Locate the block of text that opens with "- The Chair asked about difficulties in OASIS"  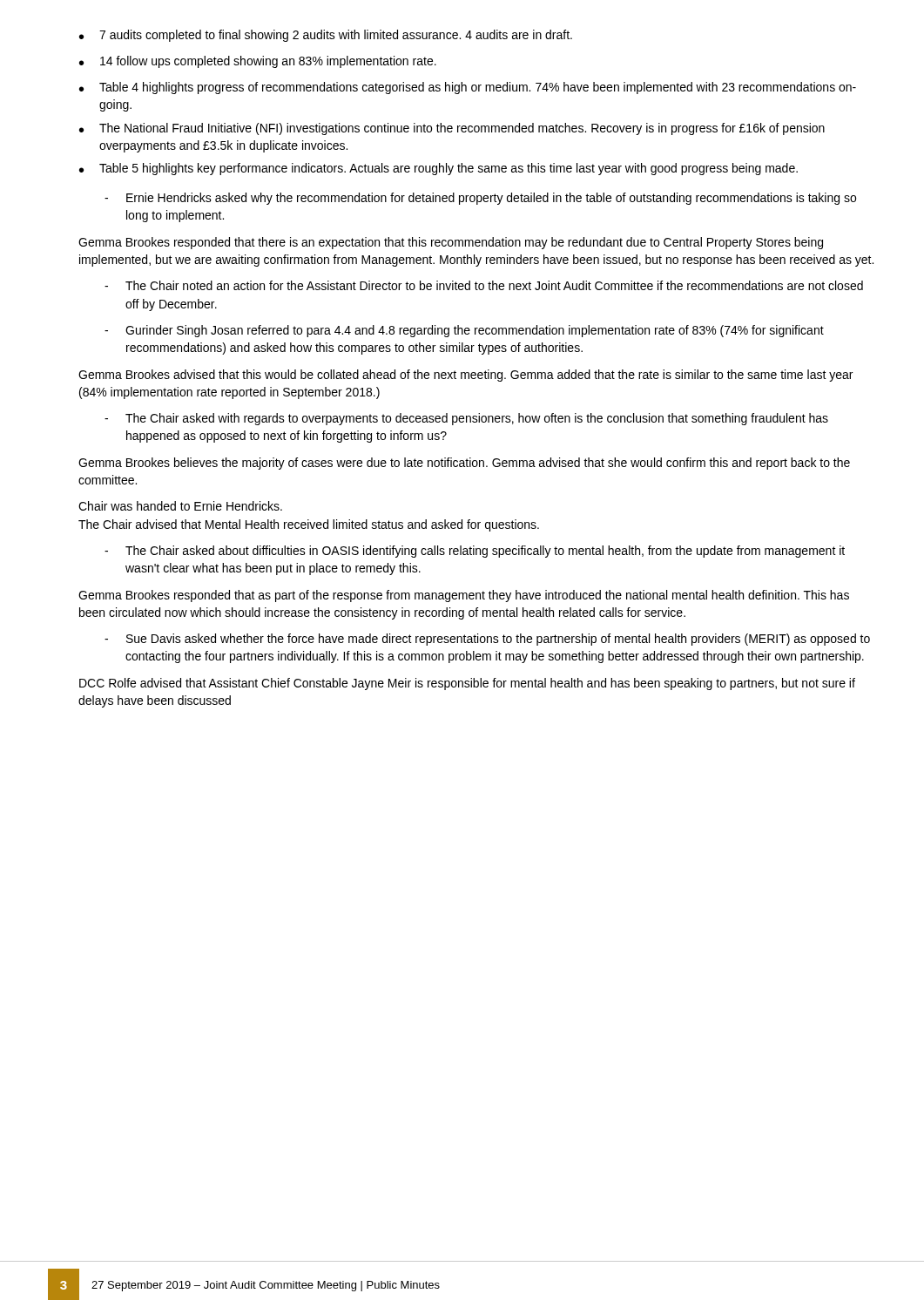coord(490,560)
